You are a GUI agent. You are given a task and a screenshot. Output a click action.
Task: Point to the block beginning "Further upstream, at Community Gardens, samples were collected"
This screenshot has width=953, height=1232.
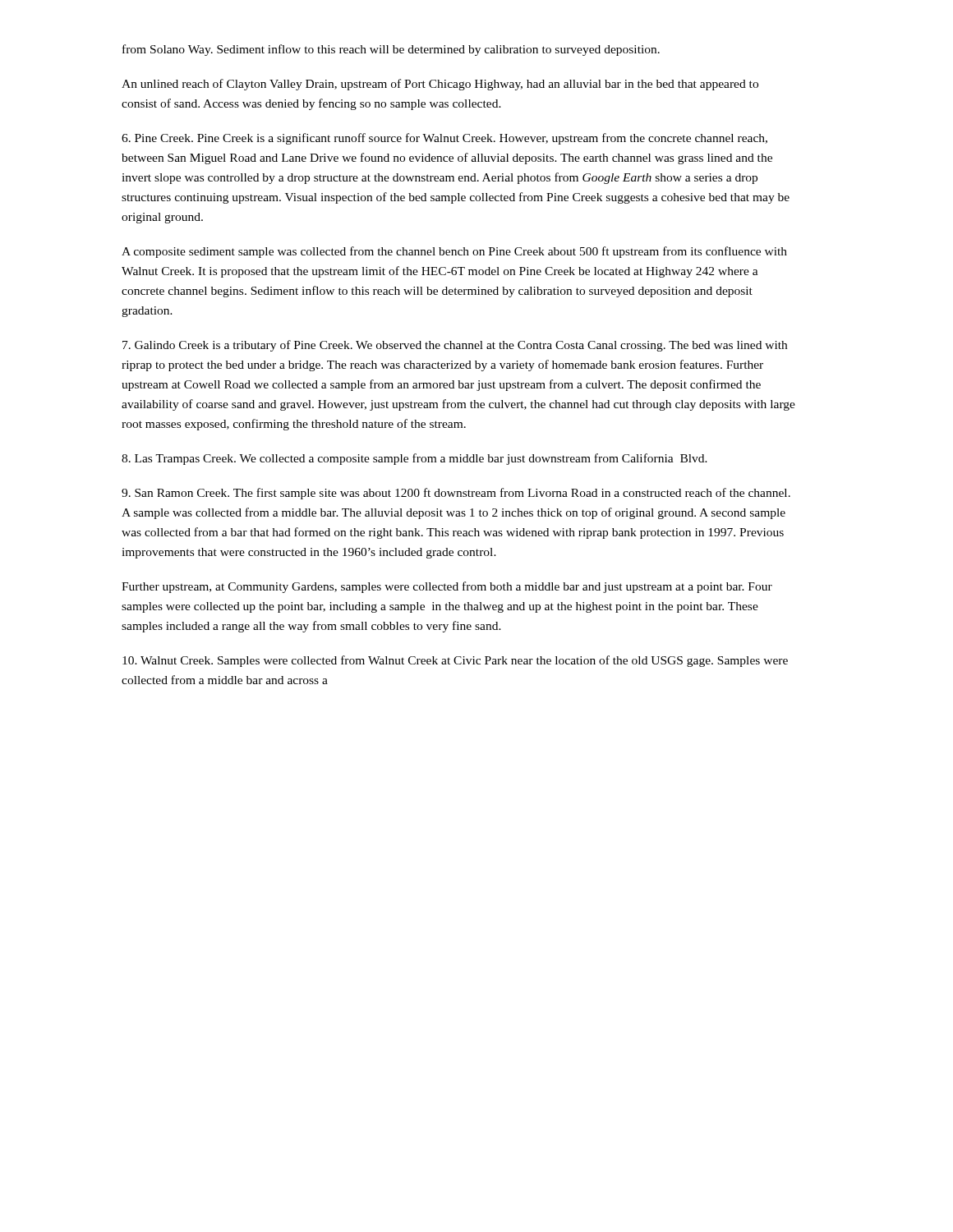[x=447, y=606]
